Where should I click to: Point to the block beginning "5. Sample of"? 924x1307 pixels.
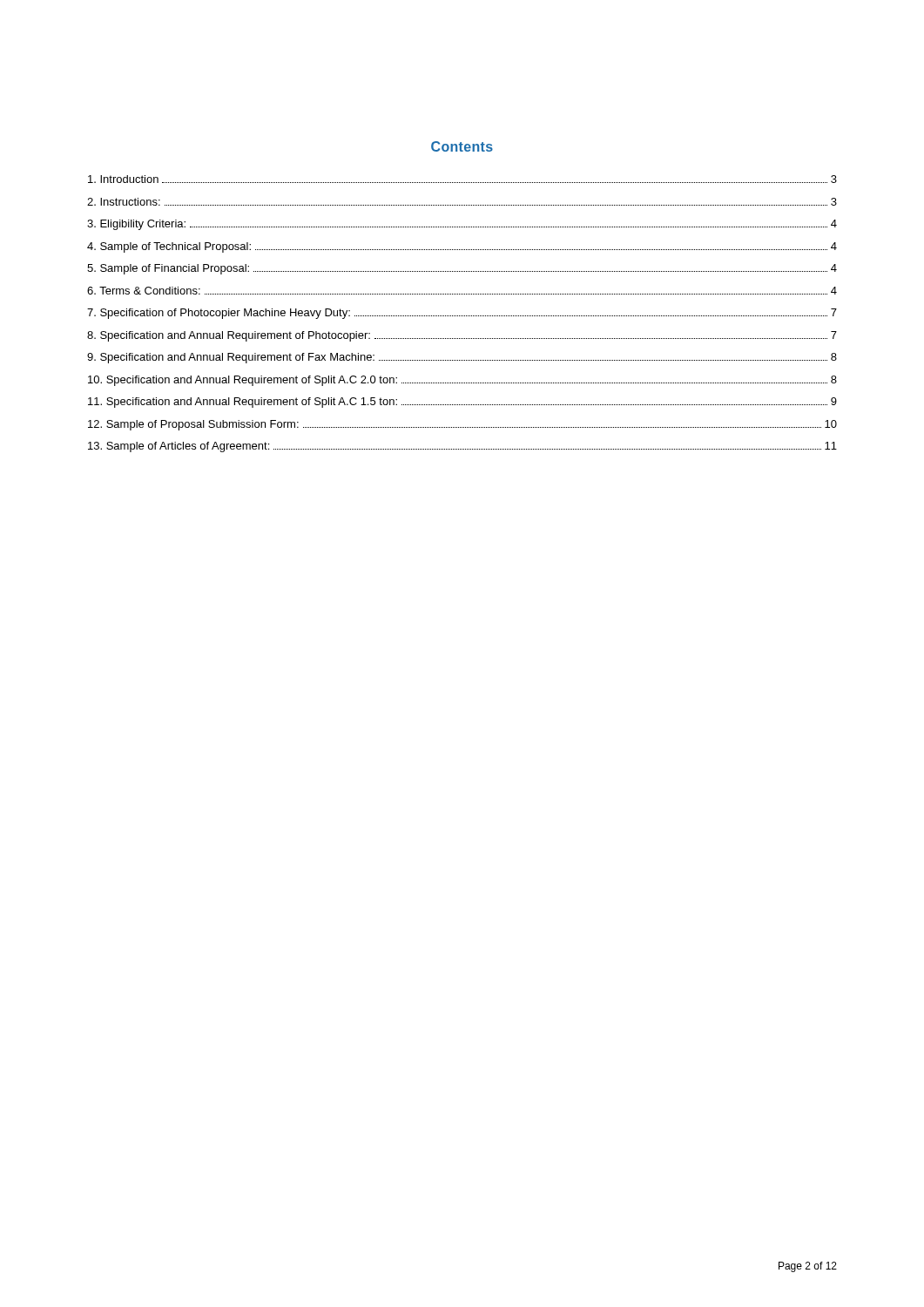click(x=462, y=268)
